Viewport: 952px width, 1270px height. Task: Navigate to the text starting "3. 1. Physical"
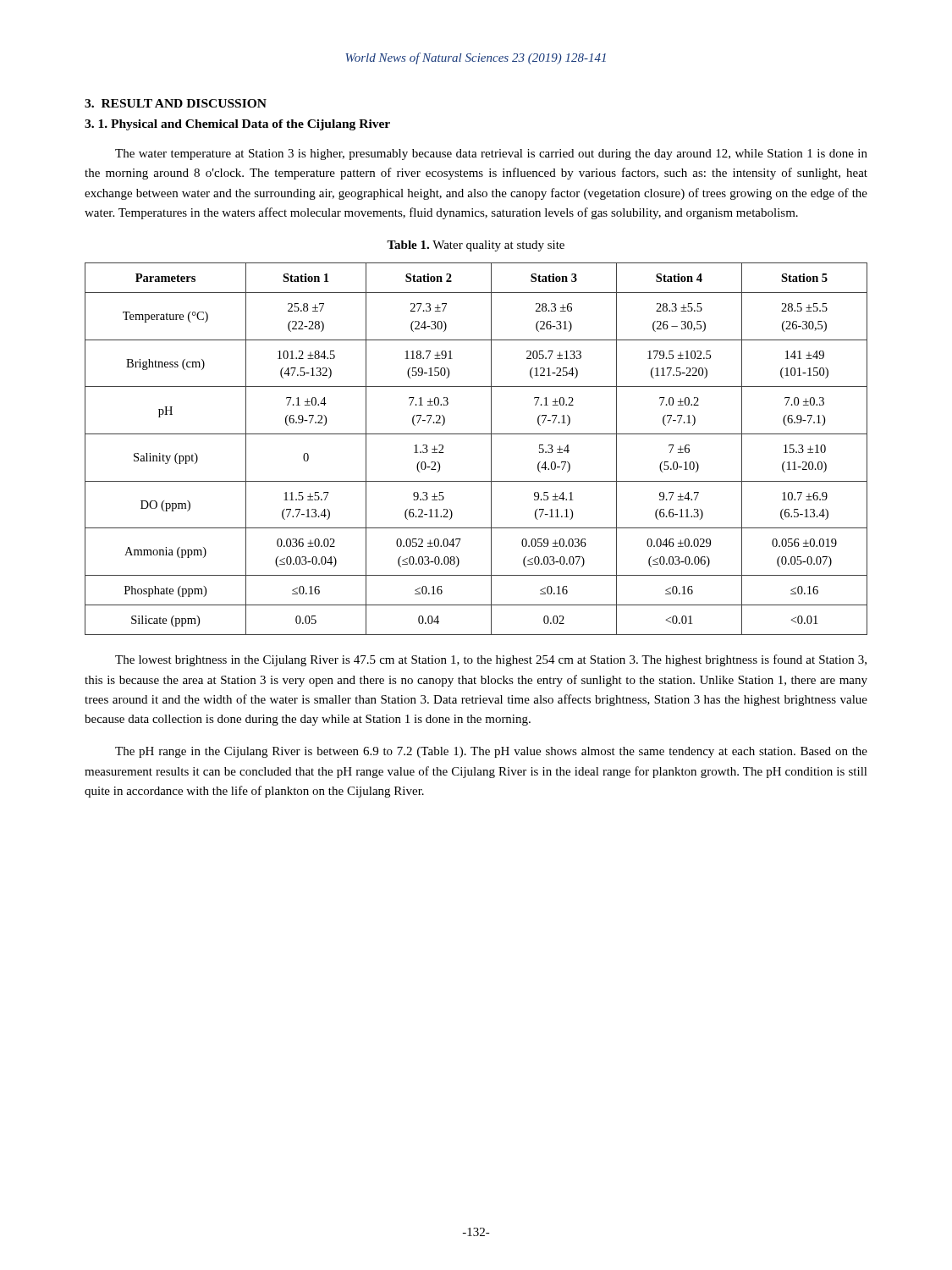237,125
